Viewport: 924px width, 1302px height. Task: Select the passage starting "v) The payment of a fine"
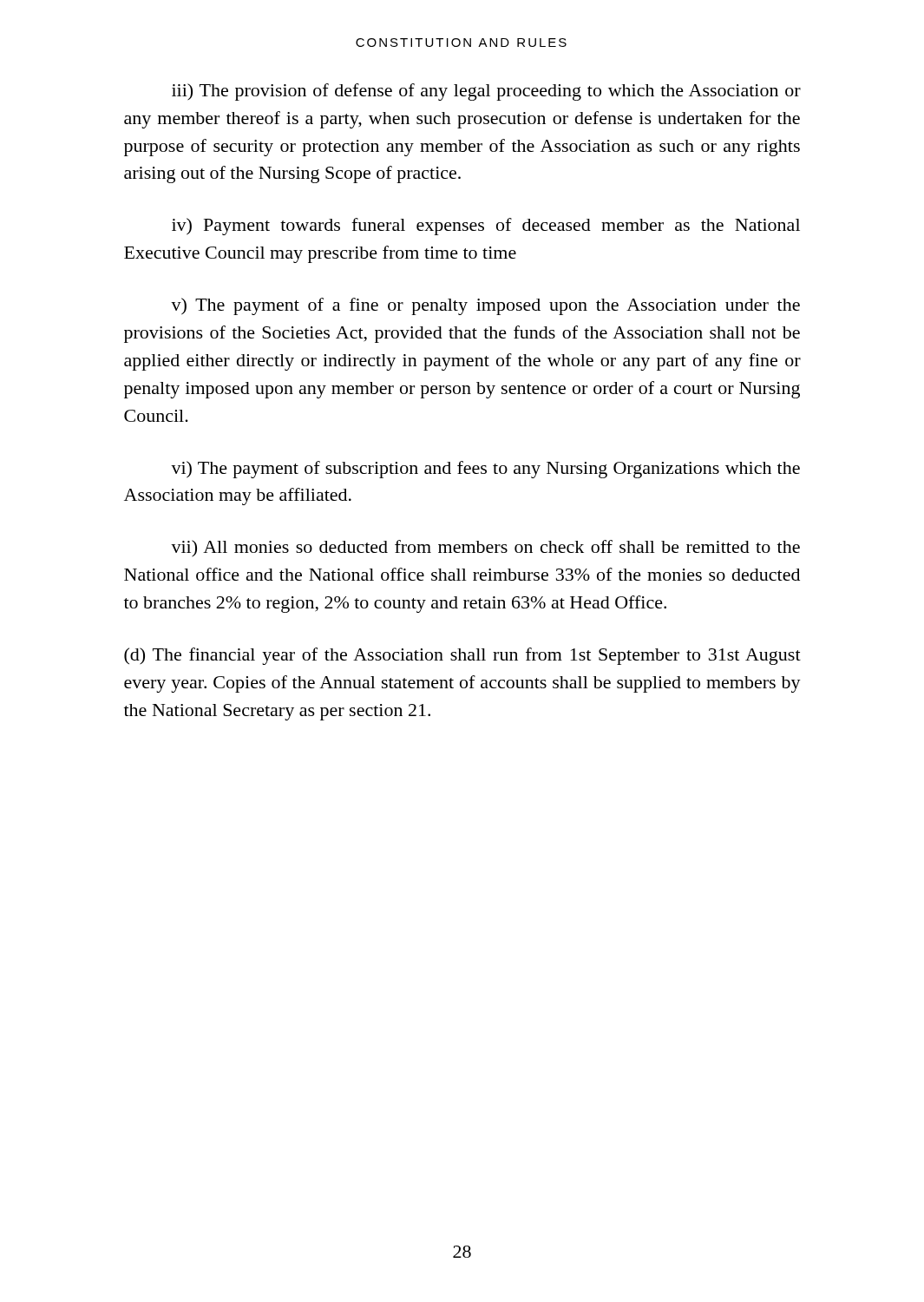[462, 360]
